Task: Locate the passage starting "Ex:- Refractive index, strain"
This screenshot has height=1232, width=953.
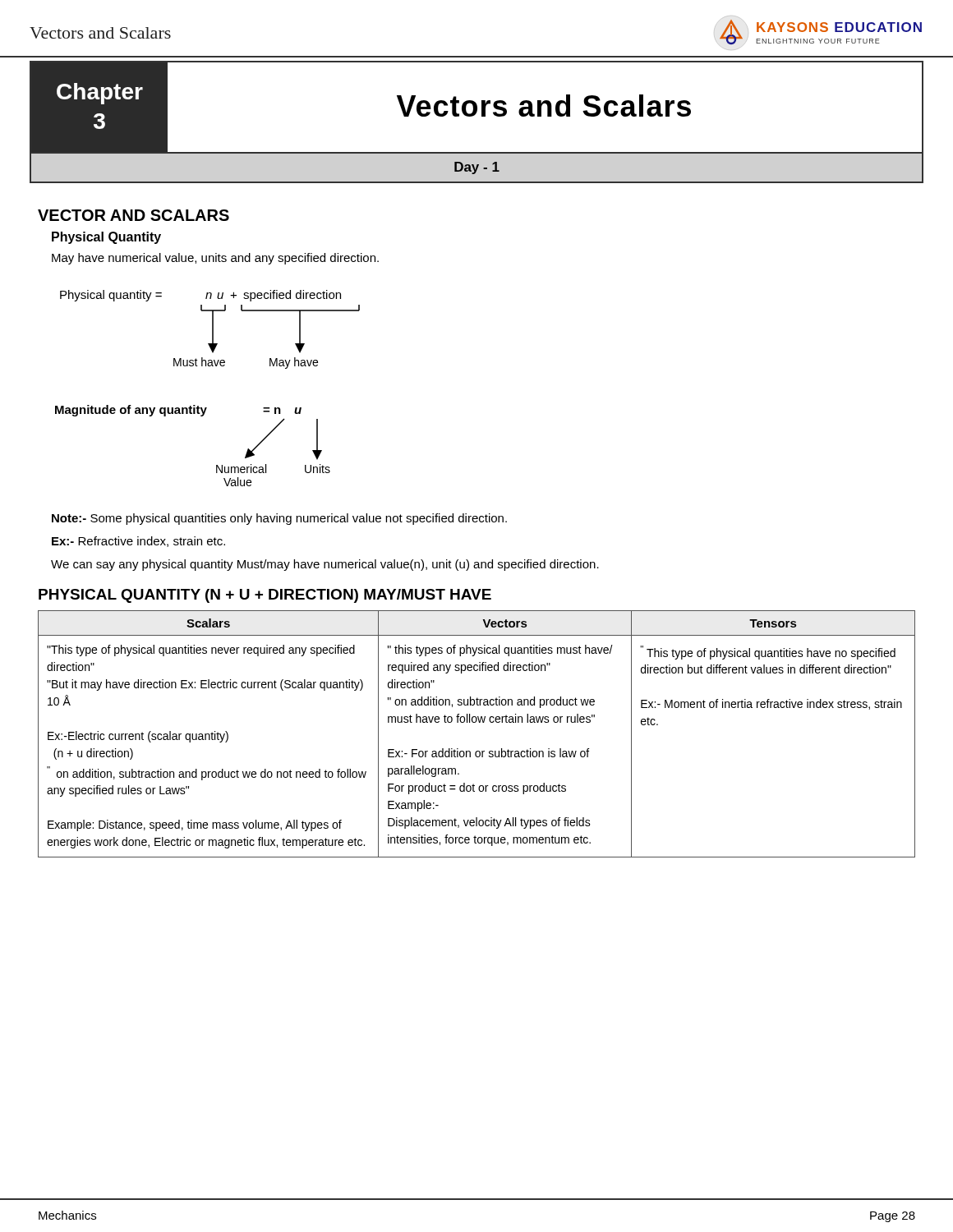Action: click(139, 541)
